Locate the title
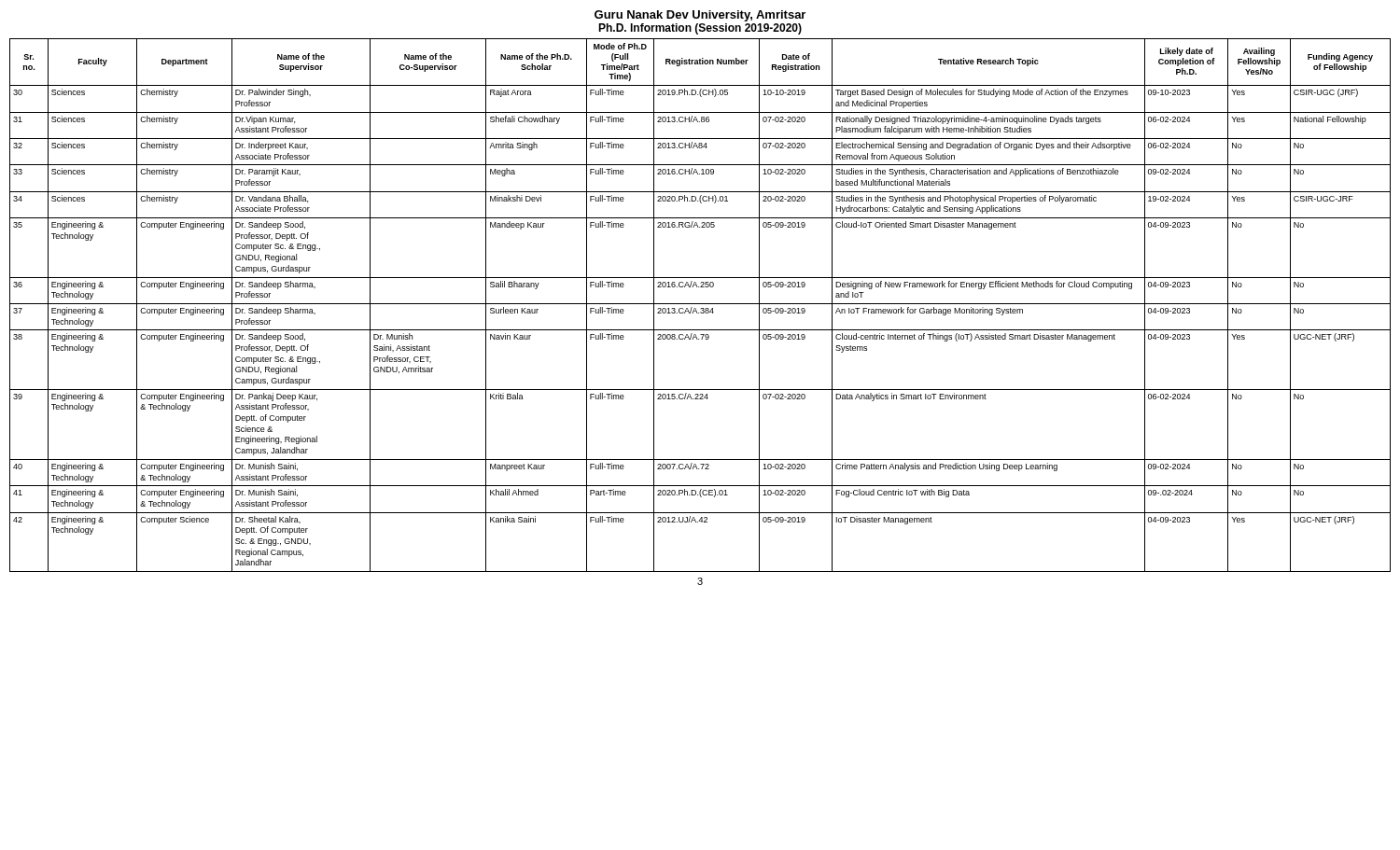Screen dimensions: 850x1400 (x=700, y=21)
